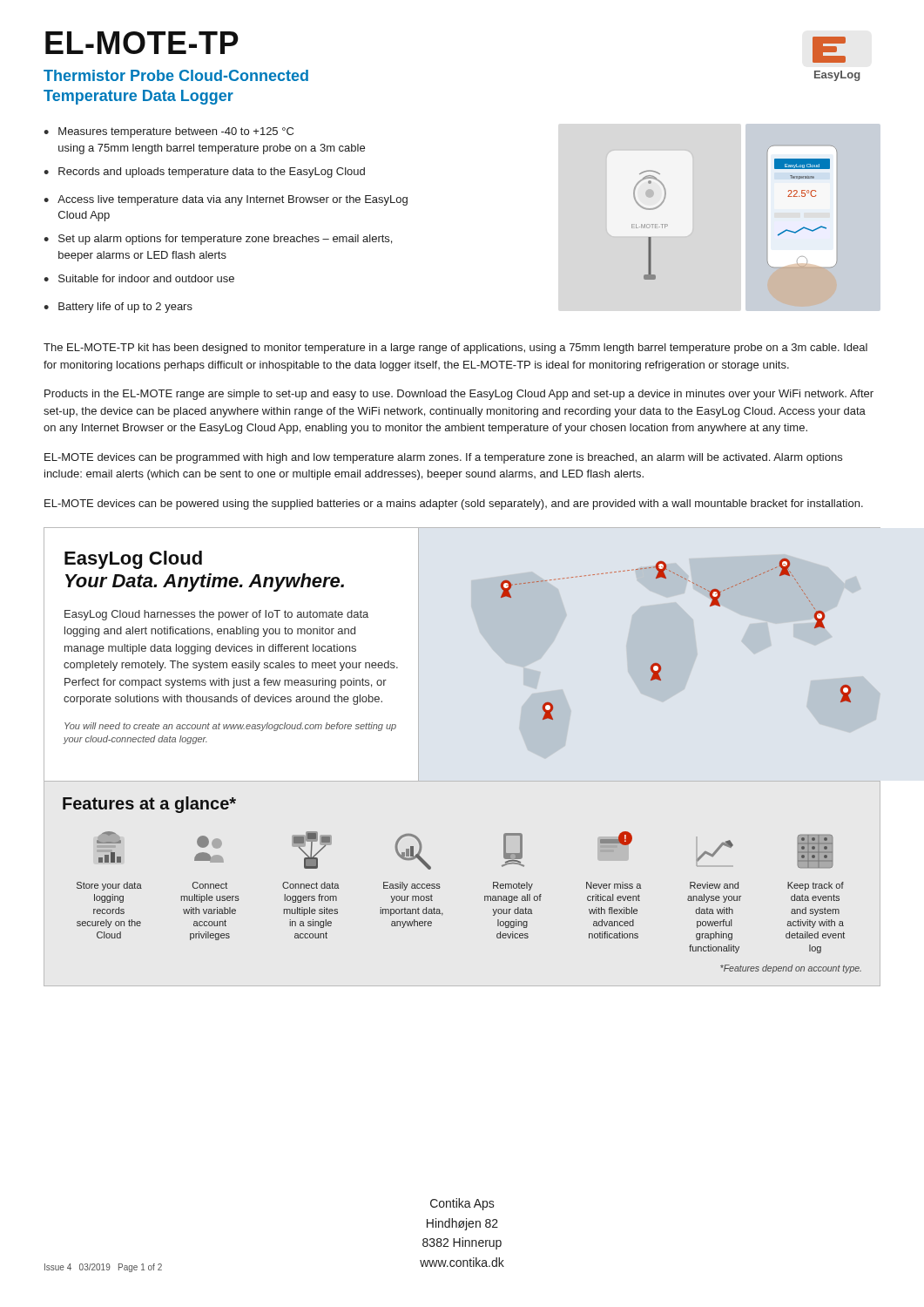Click the passage that begins "• Records and uploads"

pos(205,174)
